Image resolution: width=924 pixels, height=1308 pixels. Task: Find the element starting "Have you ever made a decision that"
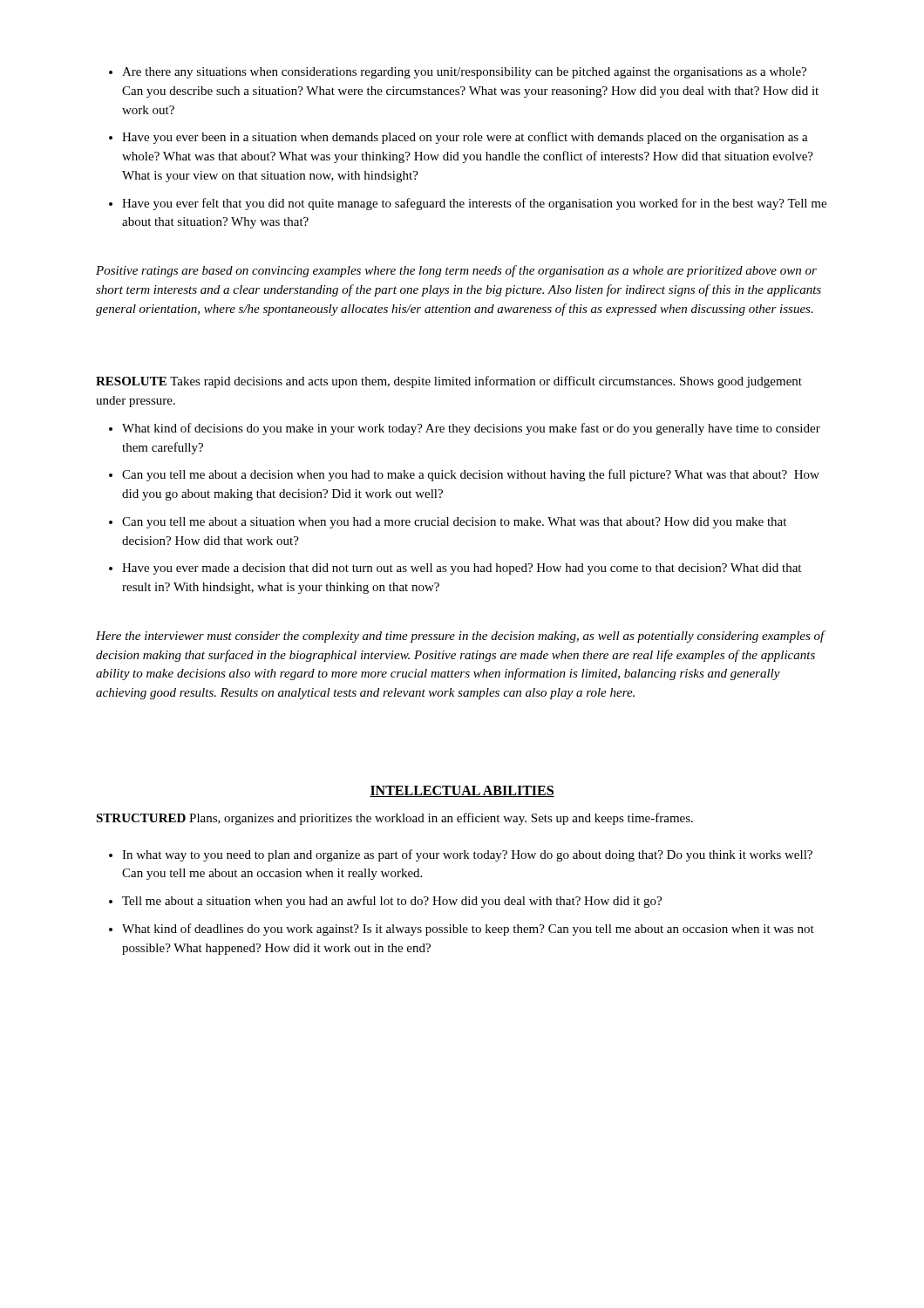pyautogui.click(x=475, y=578)
